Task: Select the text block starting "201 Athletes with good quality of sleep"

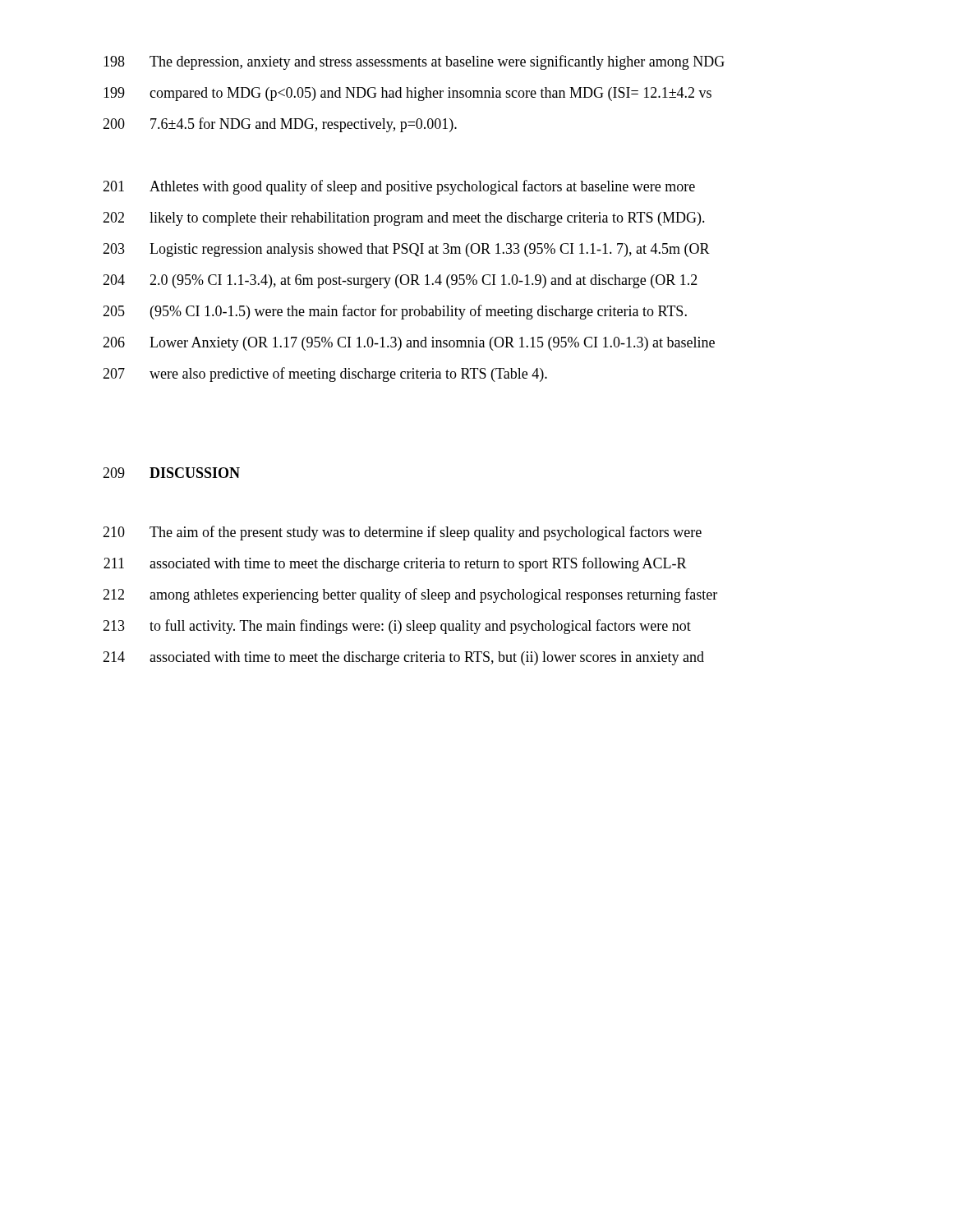Action: (485, 187)
